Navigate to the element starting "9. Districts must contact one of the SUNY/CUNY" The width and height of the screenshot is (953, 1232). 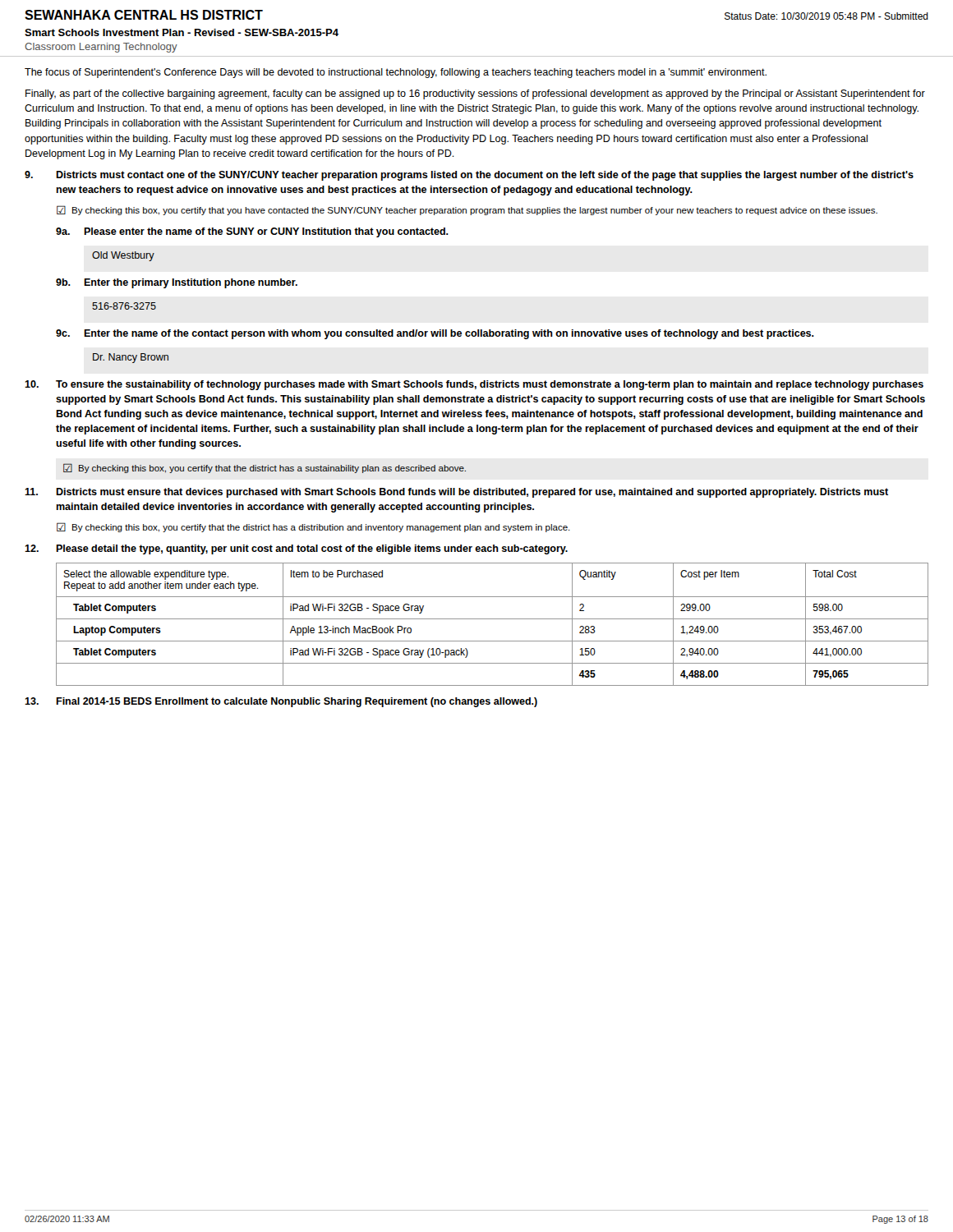[476, 182]
